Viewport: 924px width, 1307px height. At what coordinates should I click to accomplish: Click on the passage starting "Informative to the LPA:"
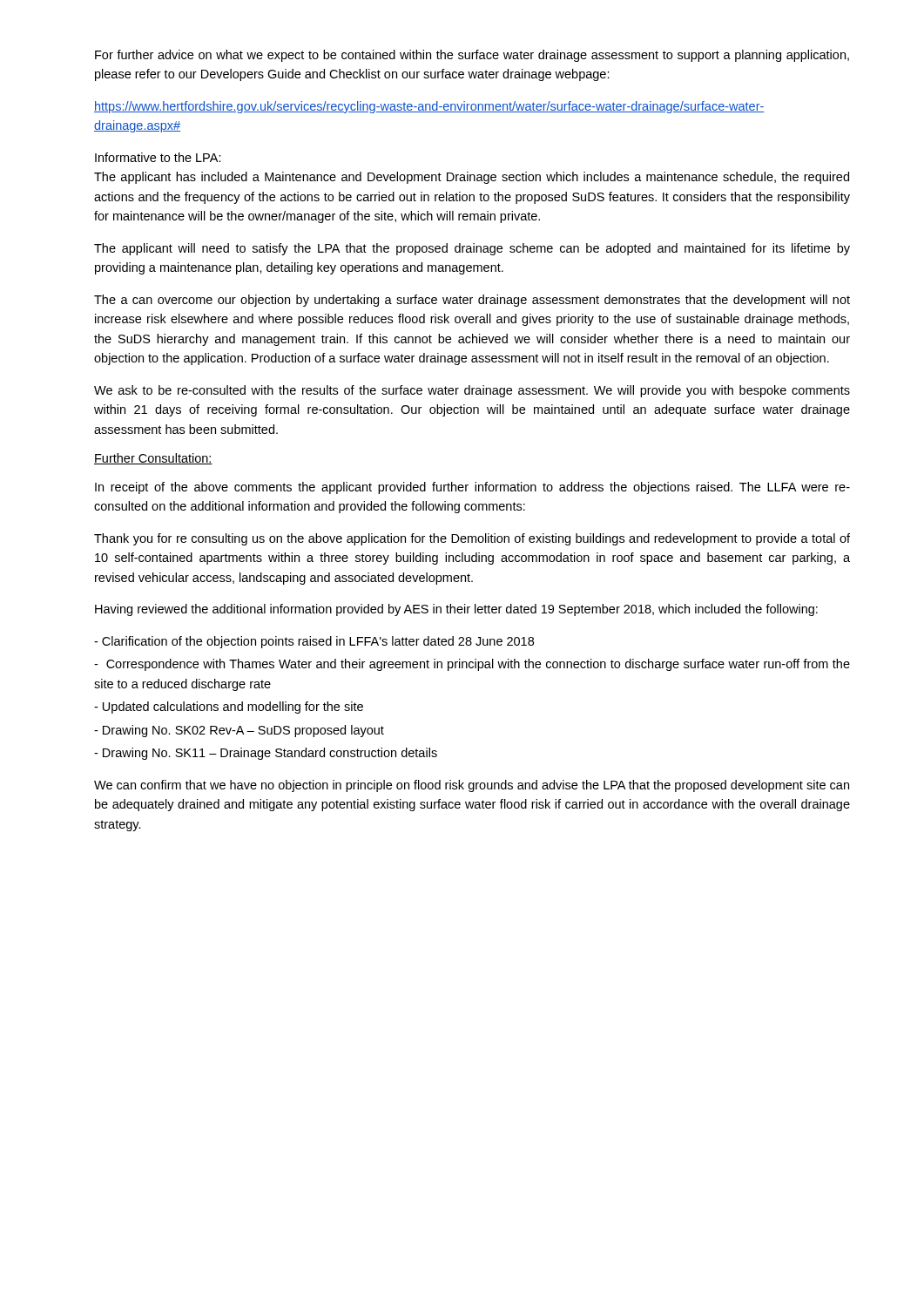472,187
